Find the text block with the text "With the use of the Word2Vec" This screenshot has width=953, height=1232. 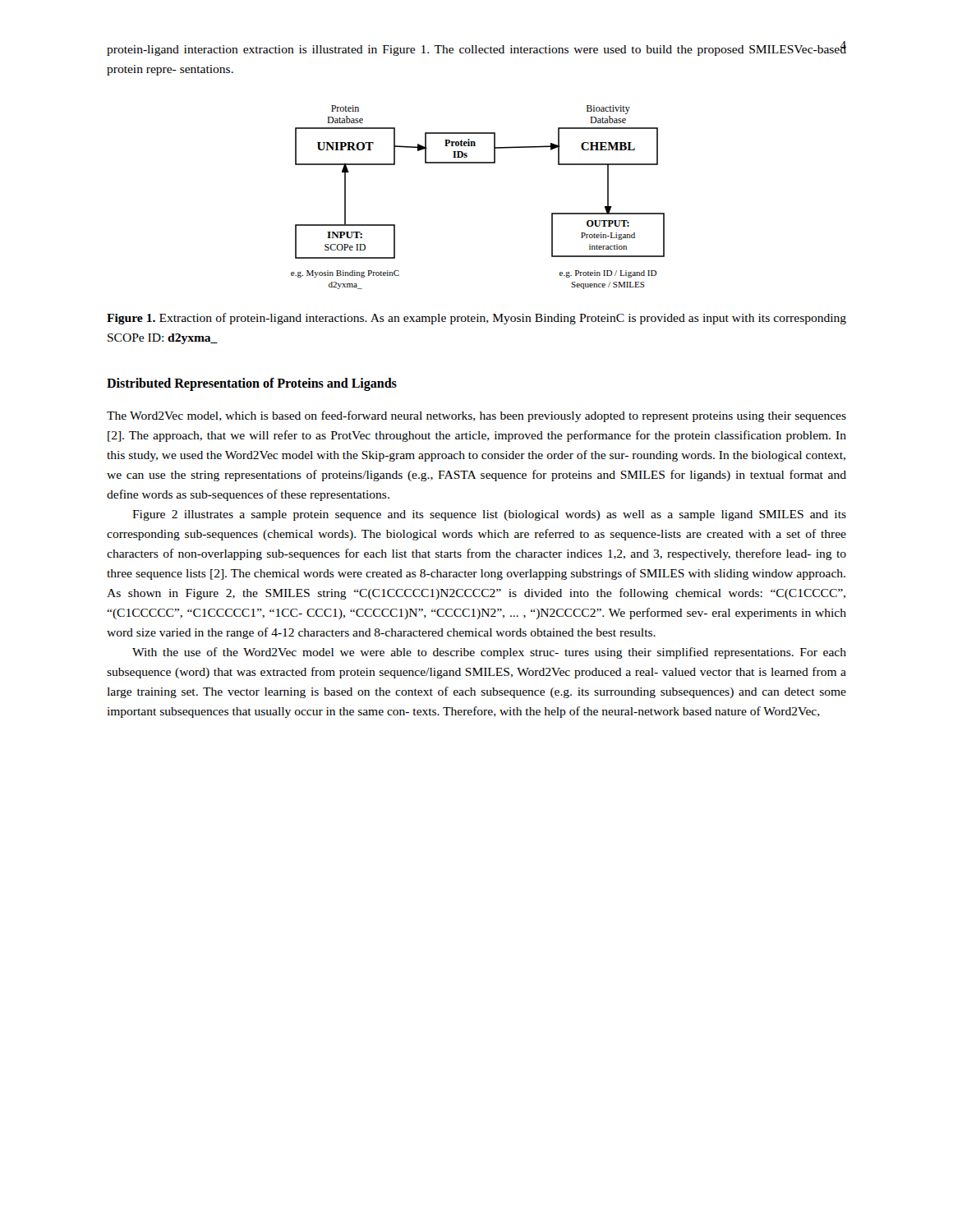pos(476,681)
